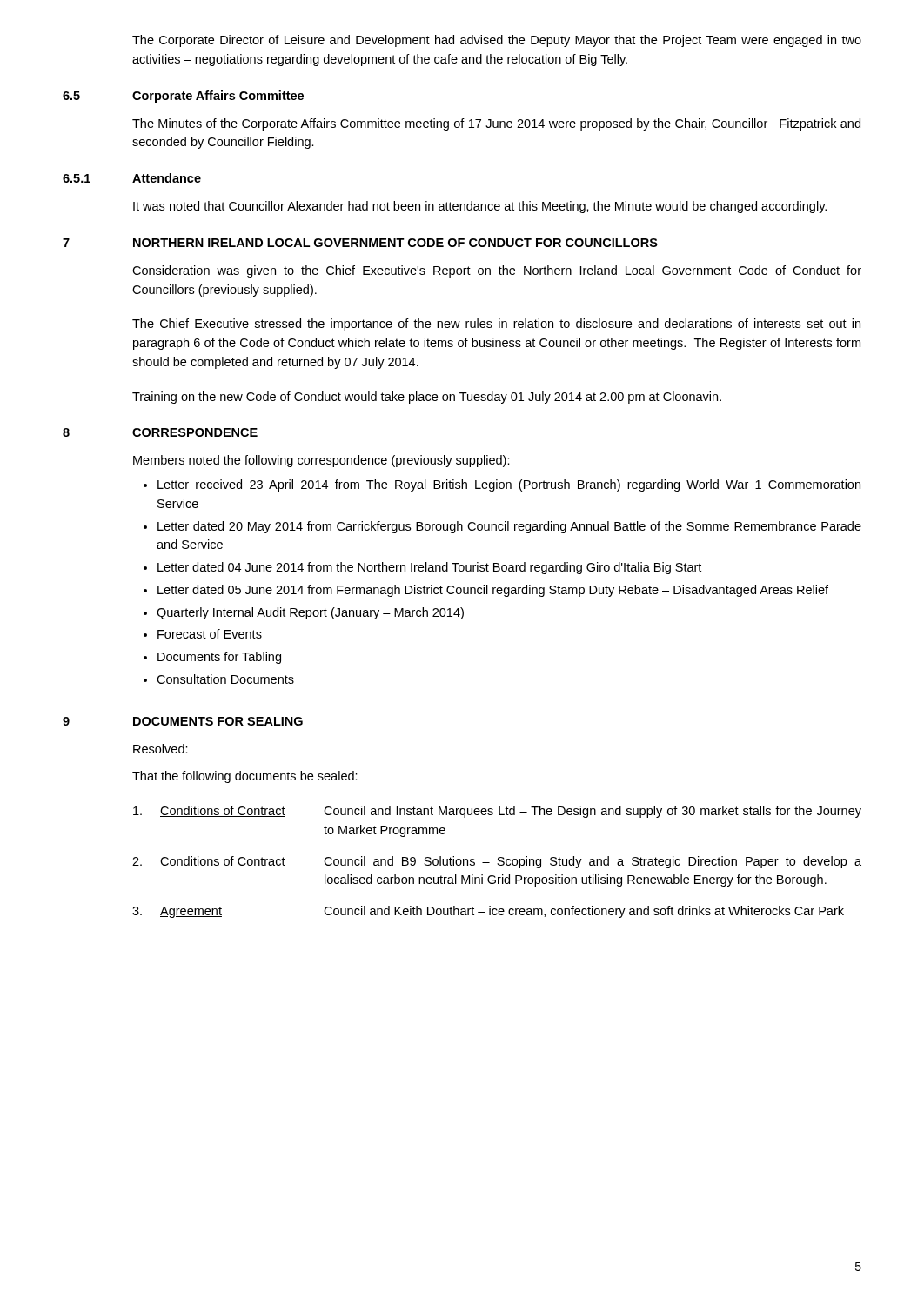This screenshot has height=1305, width=924.
Task: Find the element starting "It was noted that Councillor"
Action: click(x=480, y=206)
